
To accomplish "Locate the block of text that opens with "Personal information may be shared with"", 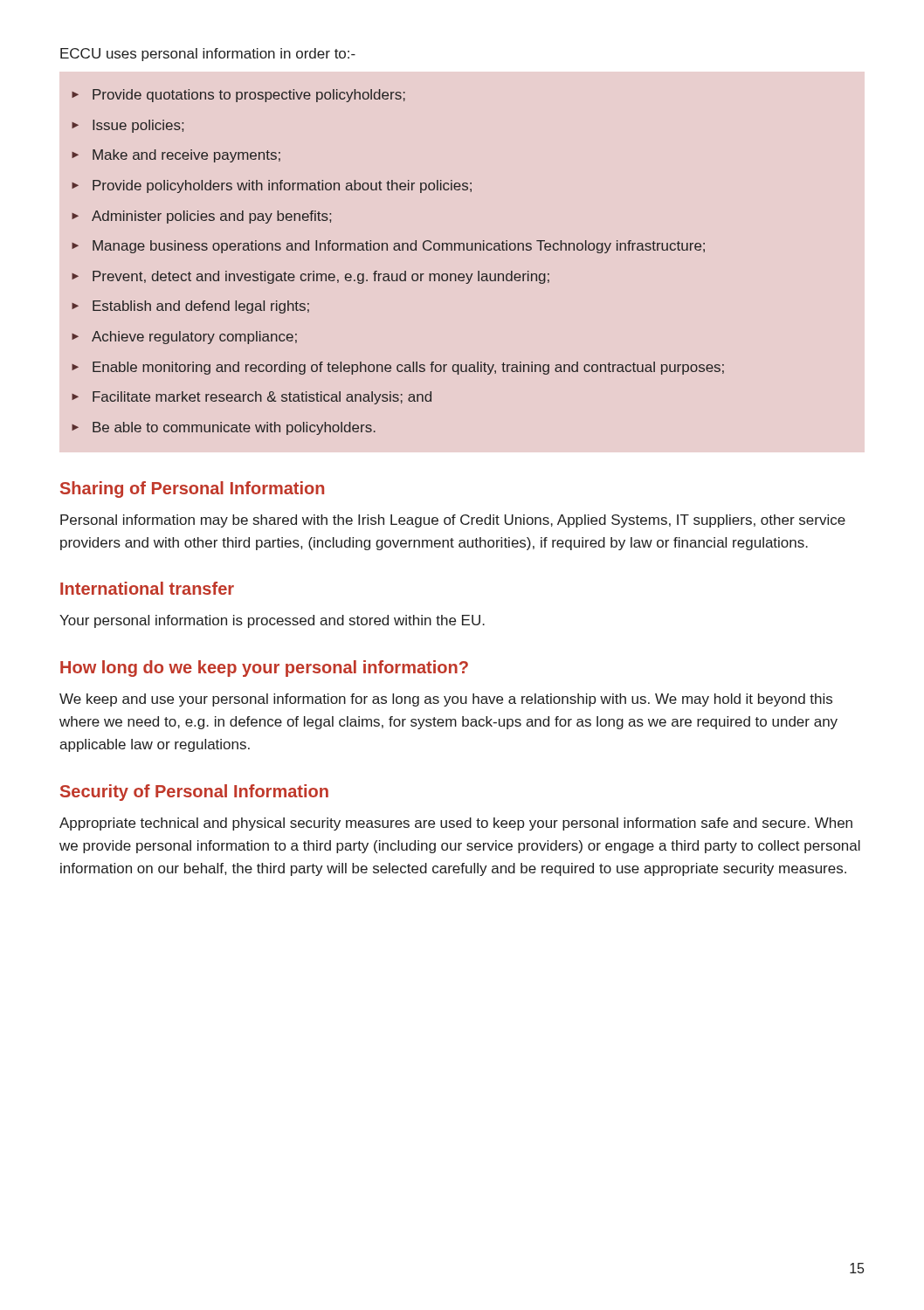I will [452, 531].
